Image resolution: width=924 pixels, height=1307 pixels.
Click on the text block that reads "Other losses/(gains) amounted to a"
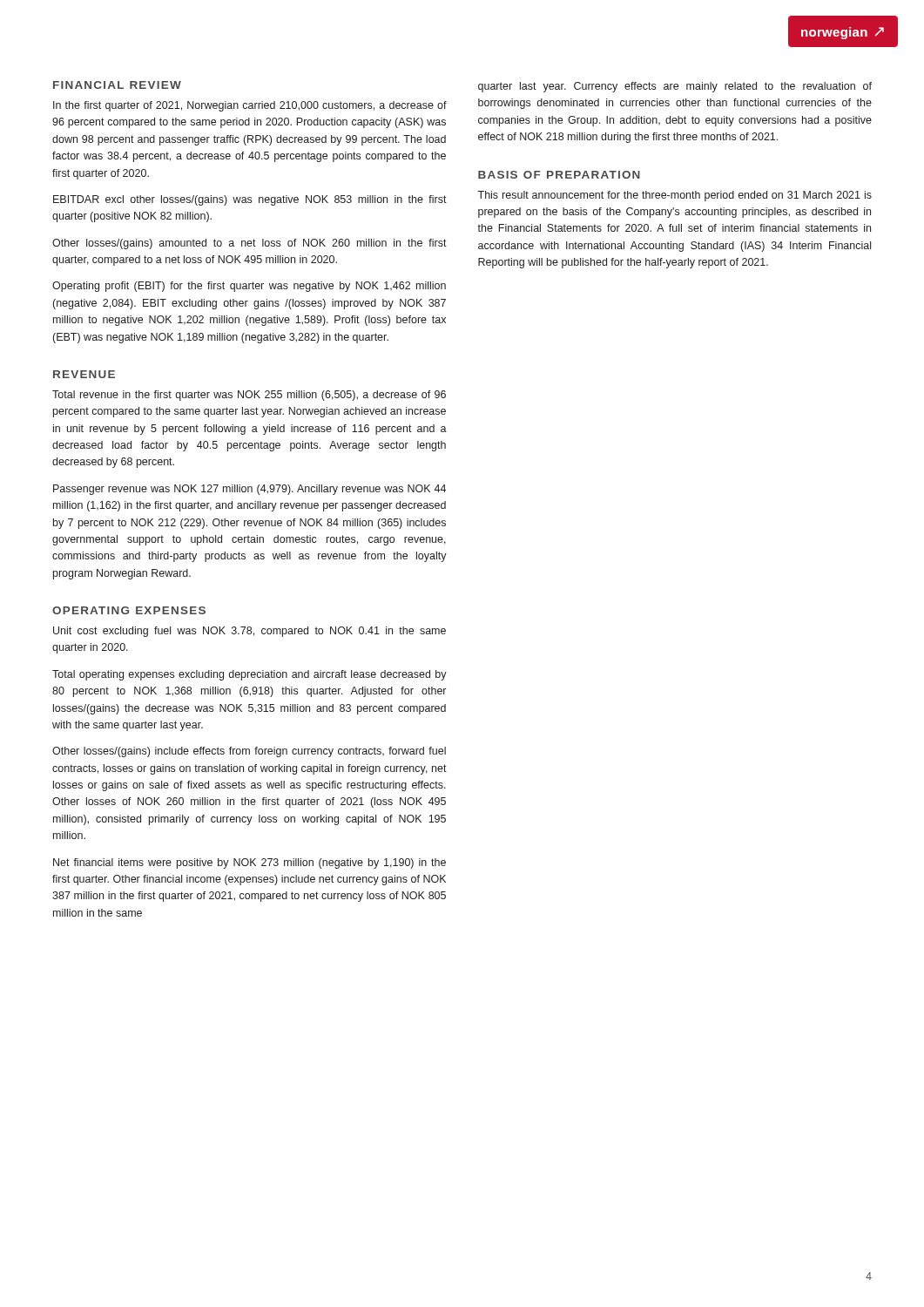pos(249,251)
